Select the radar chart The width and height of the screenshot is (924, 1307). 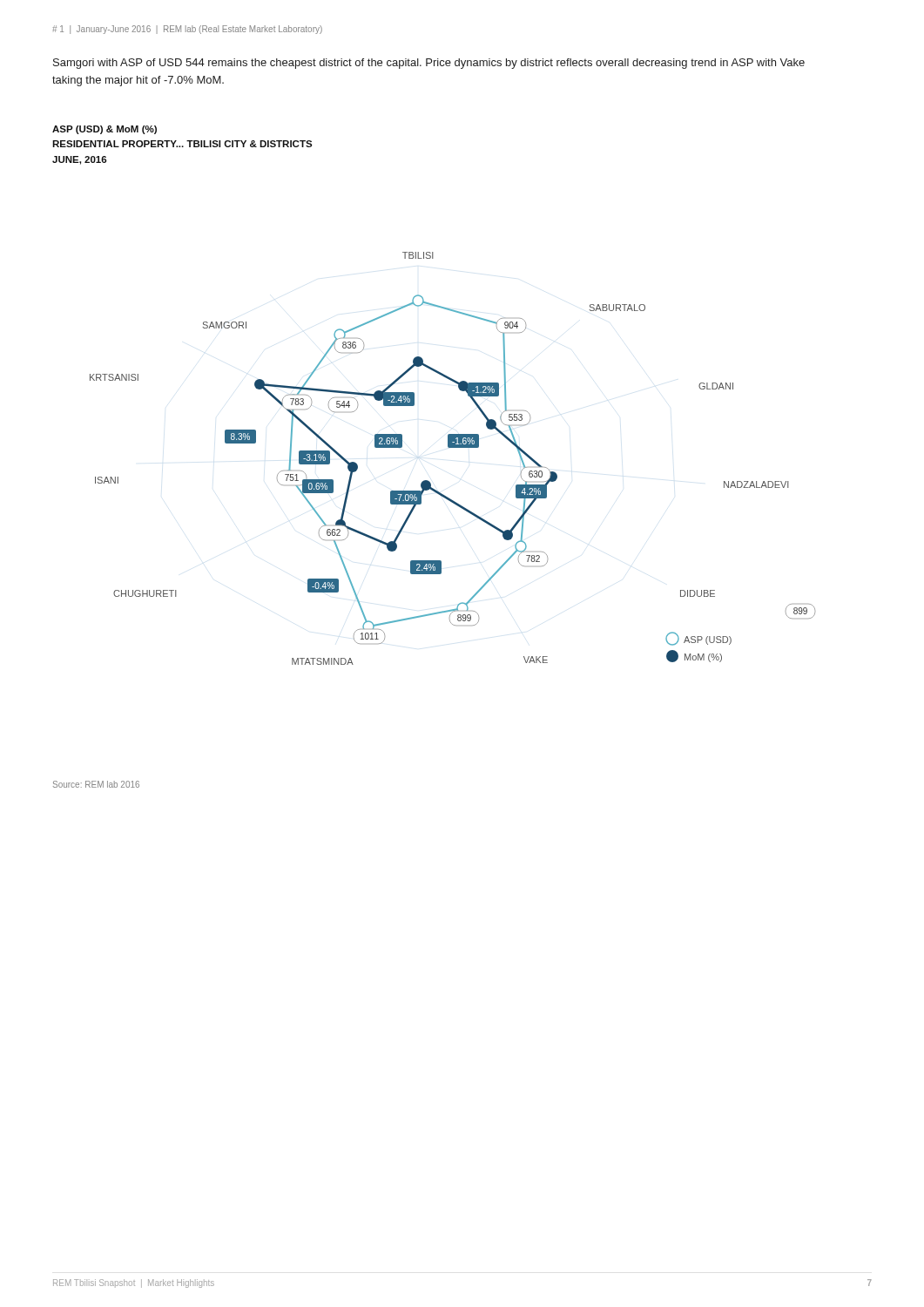point(453,466)
